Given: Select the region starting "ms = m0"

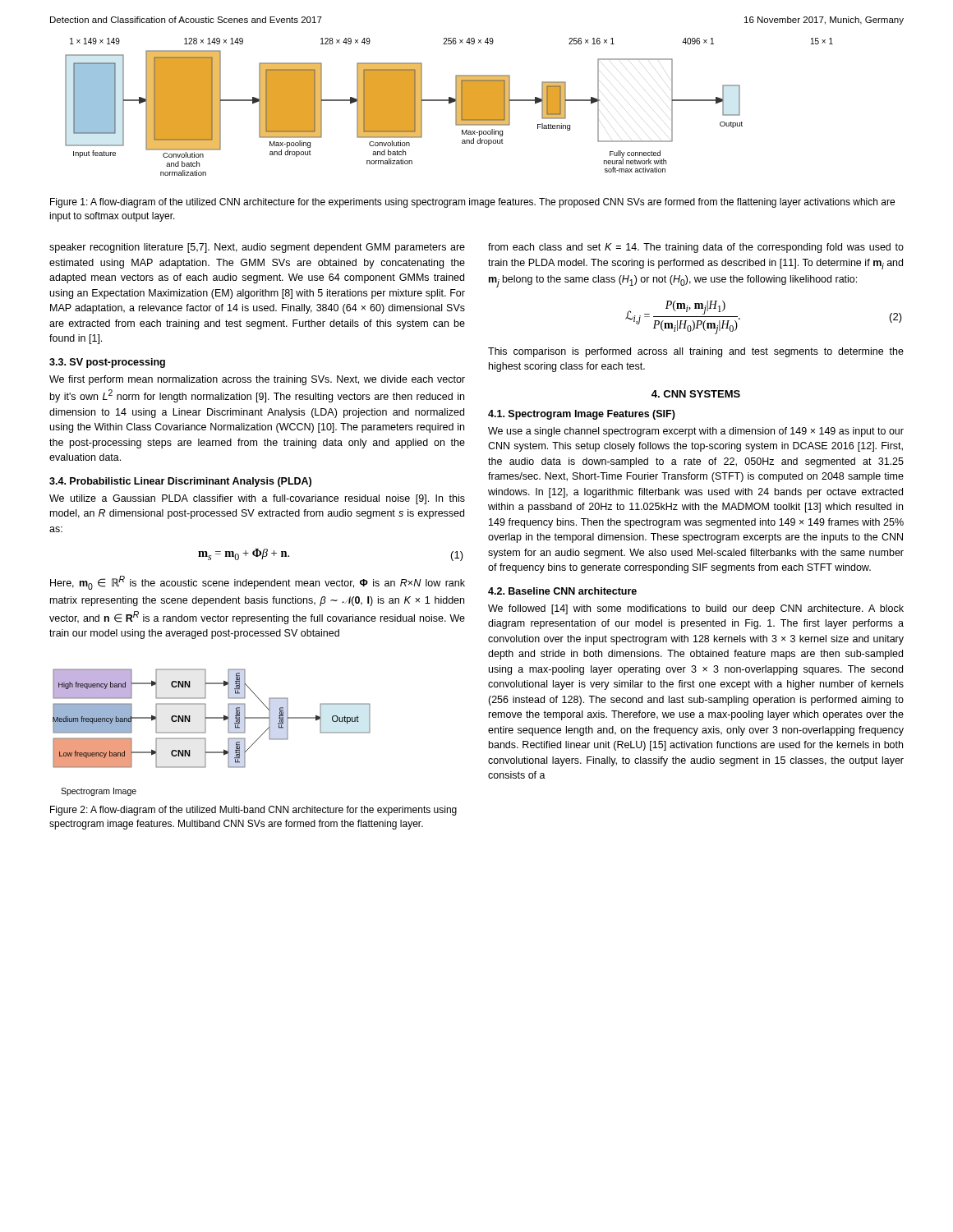Looking at the screenshot, I should pyautogui.click(x=257, y=555).
